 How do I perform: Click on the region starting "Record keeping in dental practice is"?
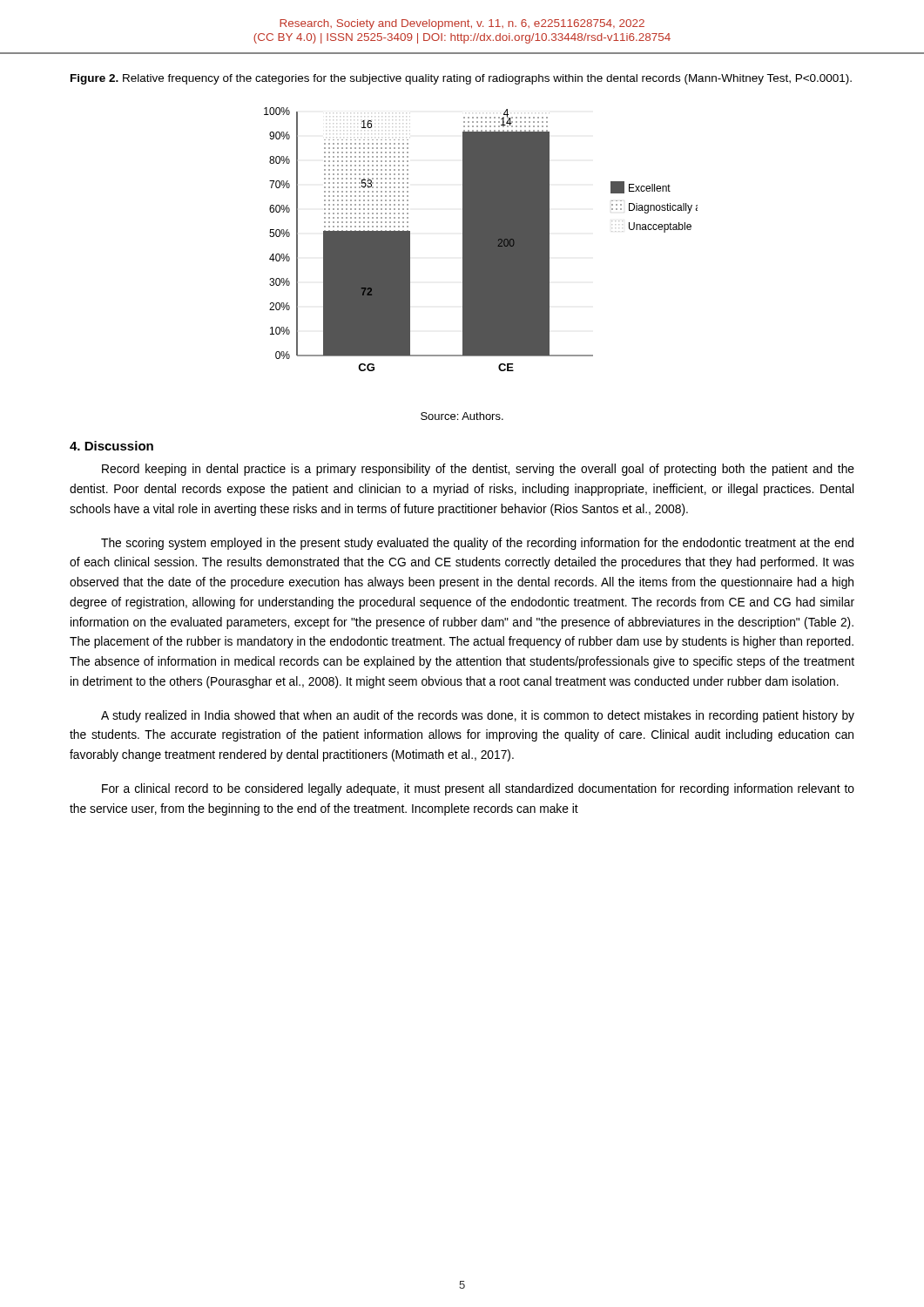[x=462, y=489]
